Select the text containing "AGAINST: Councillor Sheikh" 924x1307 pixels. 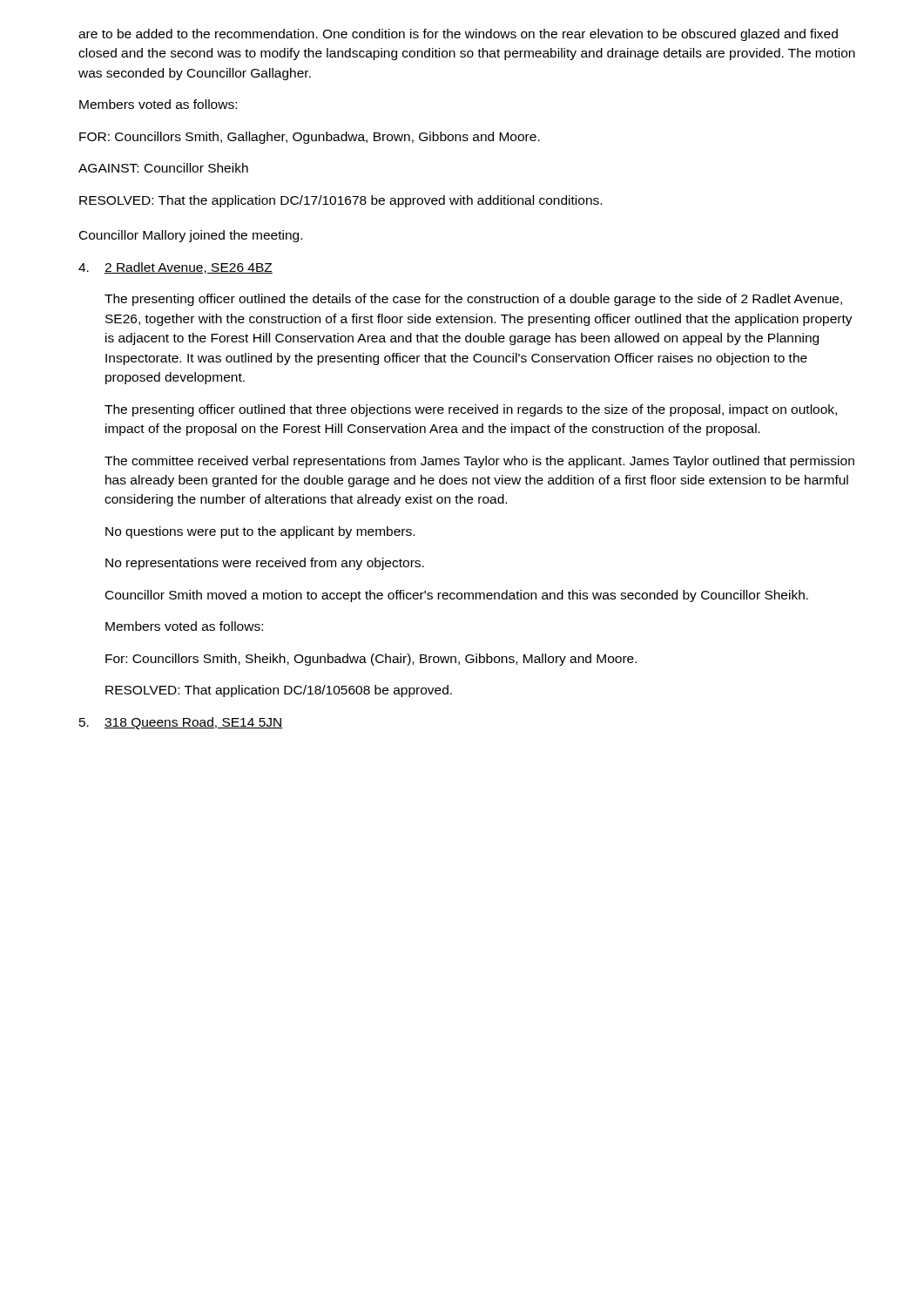coord(164,168)
